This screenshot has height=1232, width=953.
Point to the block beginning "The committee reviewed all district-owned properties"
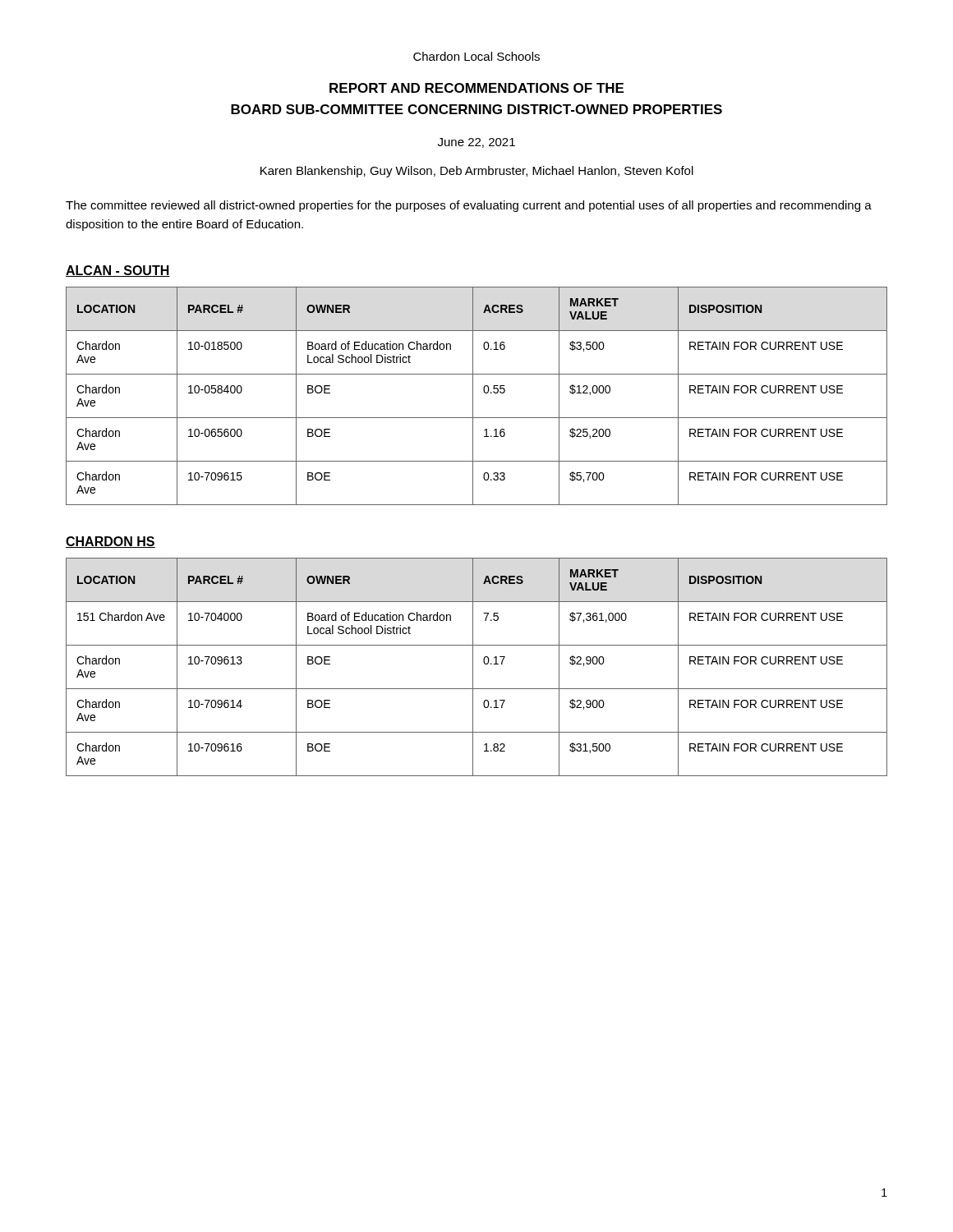pyautogui.click(x=469, y=214)
